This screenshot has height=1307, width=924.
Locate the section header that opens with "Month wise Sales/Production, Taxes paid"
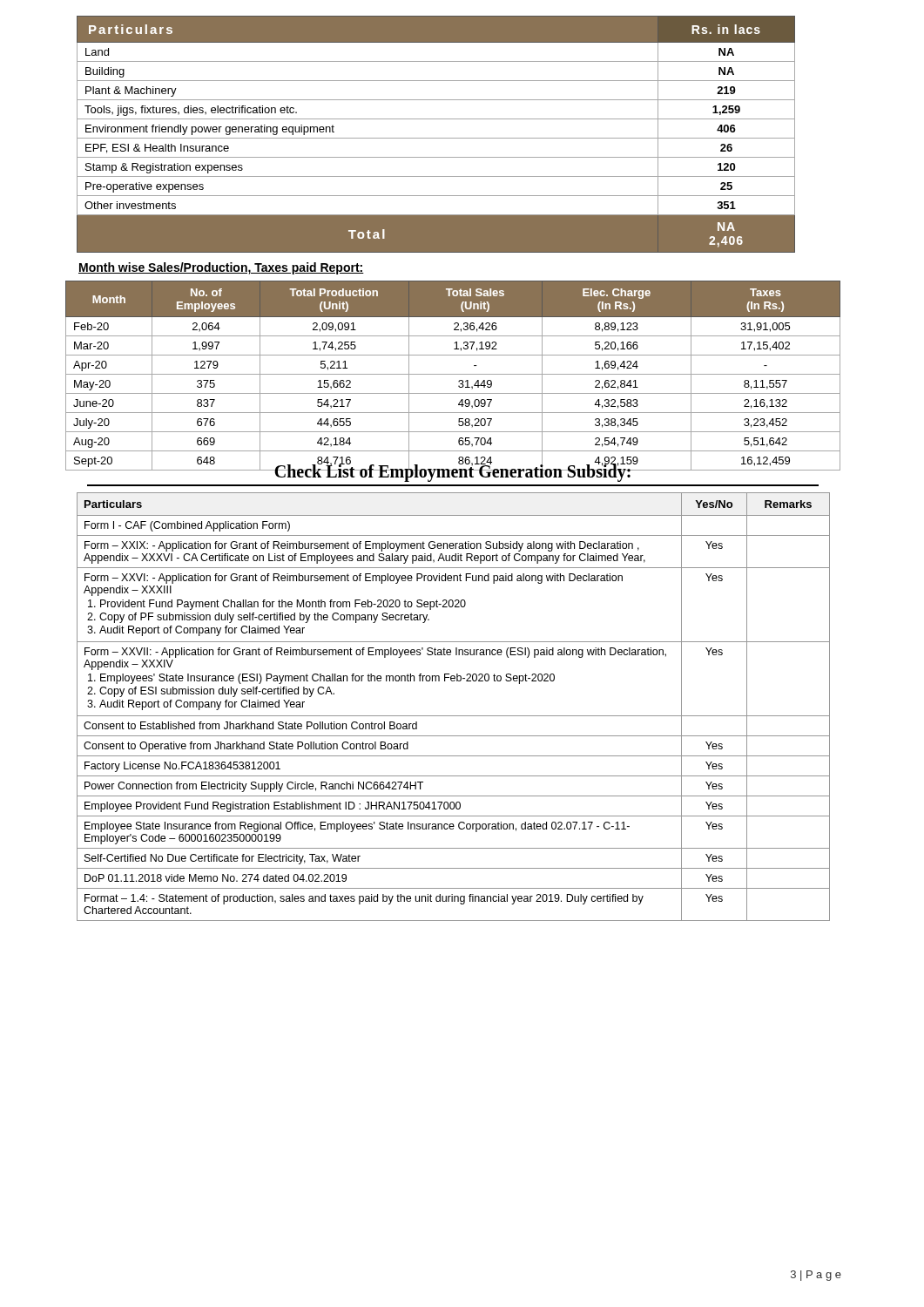(x=221, y=267)
